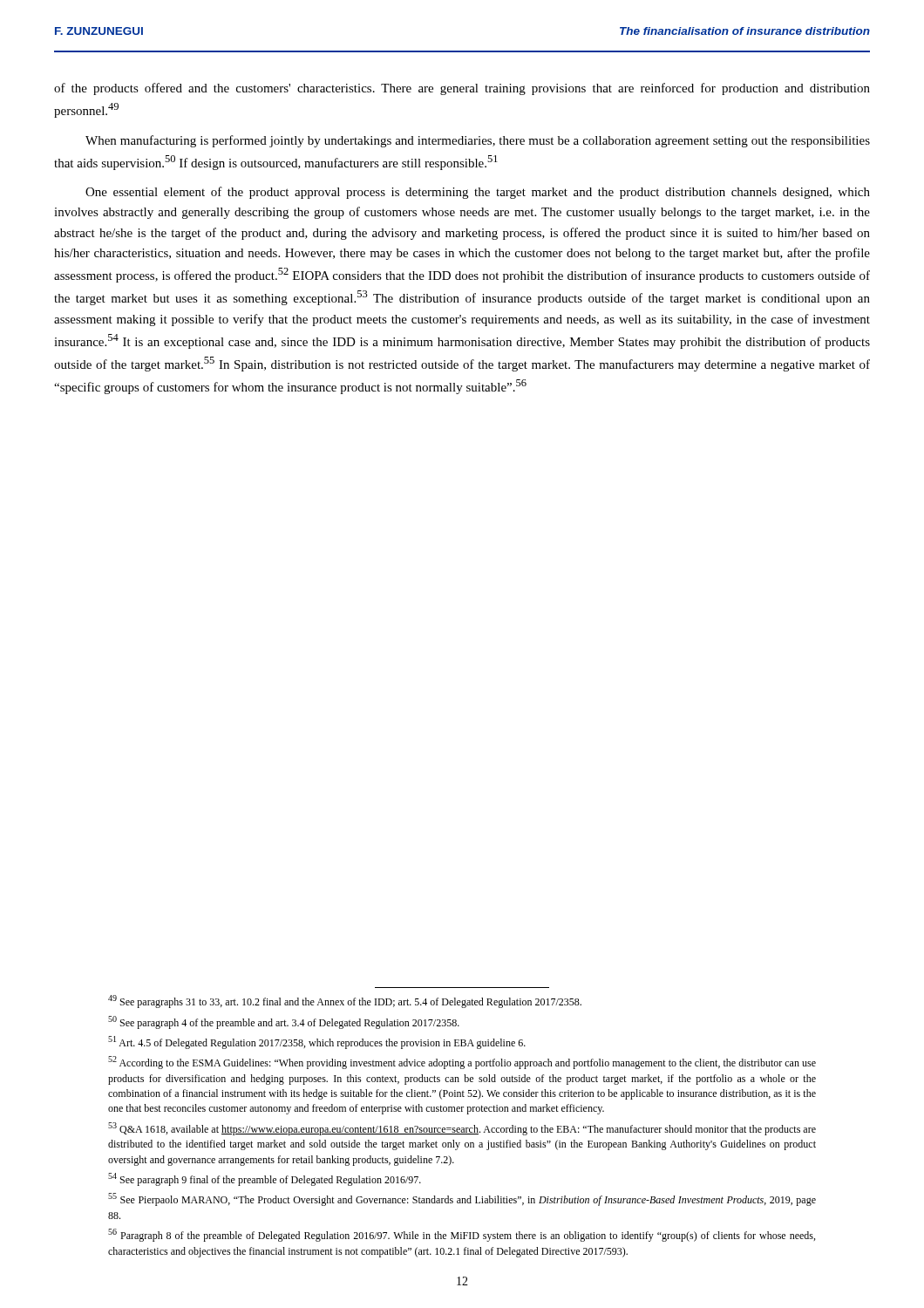
Task: Where is the passage that starts "of the products offered and the customers'"?
Action: point(462,100)
